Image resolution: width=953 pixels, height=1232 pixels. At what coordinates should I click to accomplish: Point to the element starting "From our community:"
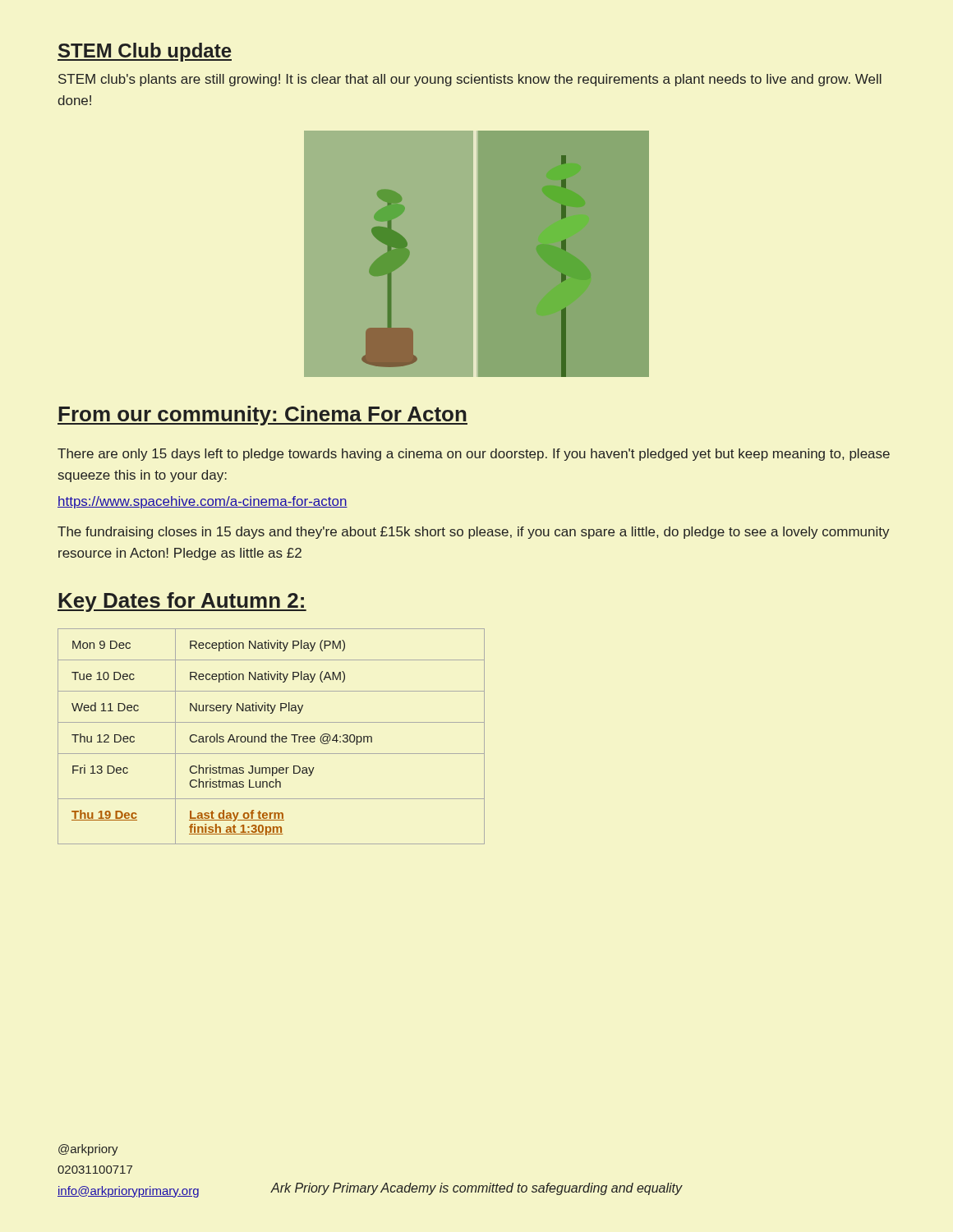pyautogui.click(x=262, y=414)
